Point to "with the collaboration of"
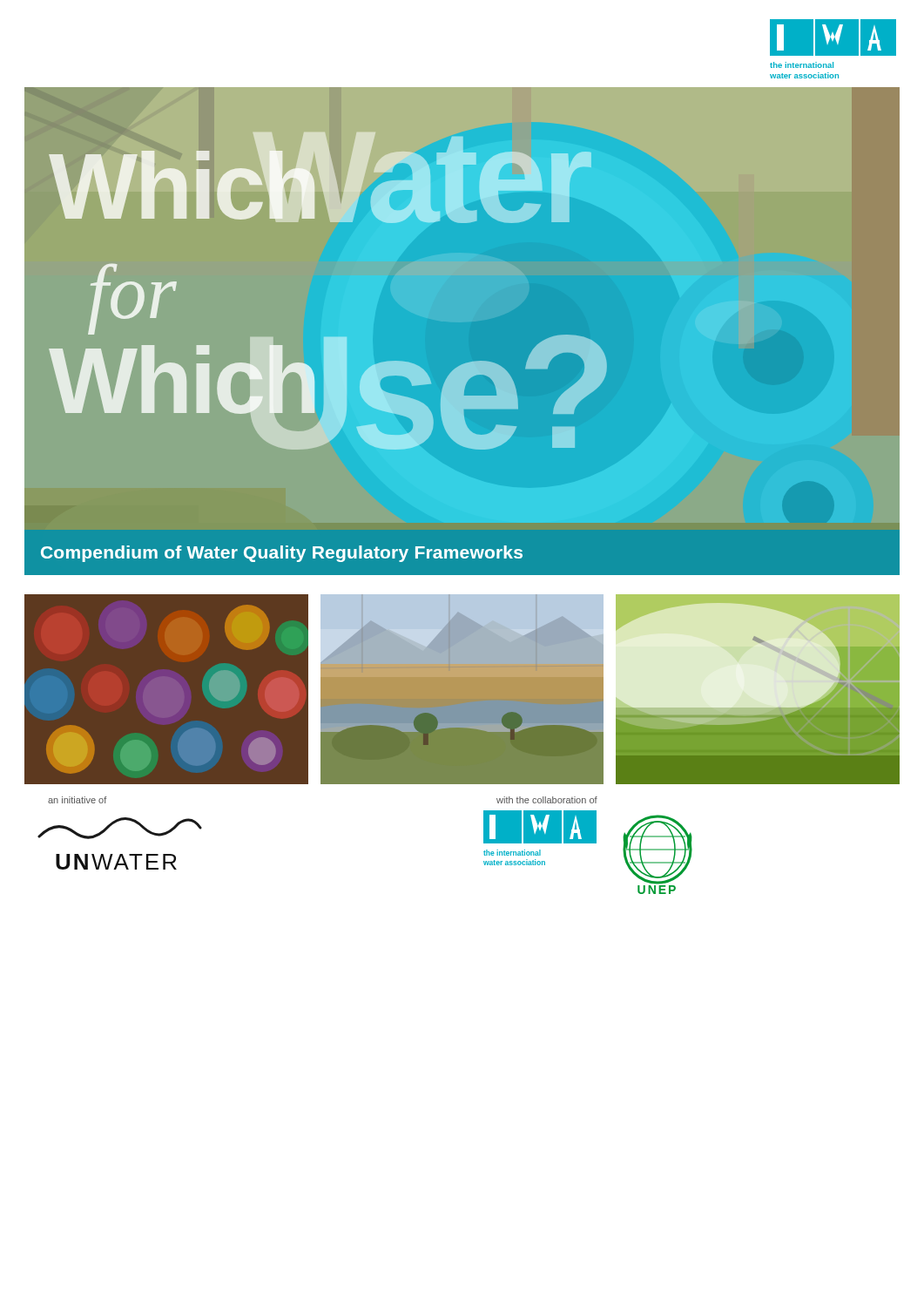 547,800
